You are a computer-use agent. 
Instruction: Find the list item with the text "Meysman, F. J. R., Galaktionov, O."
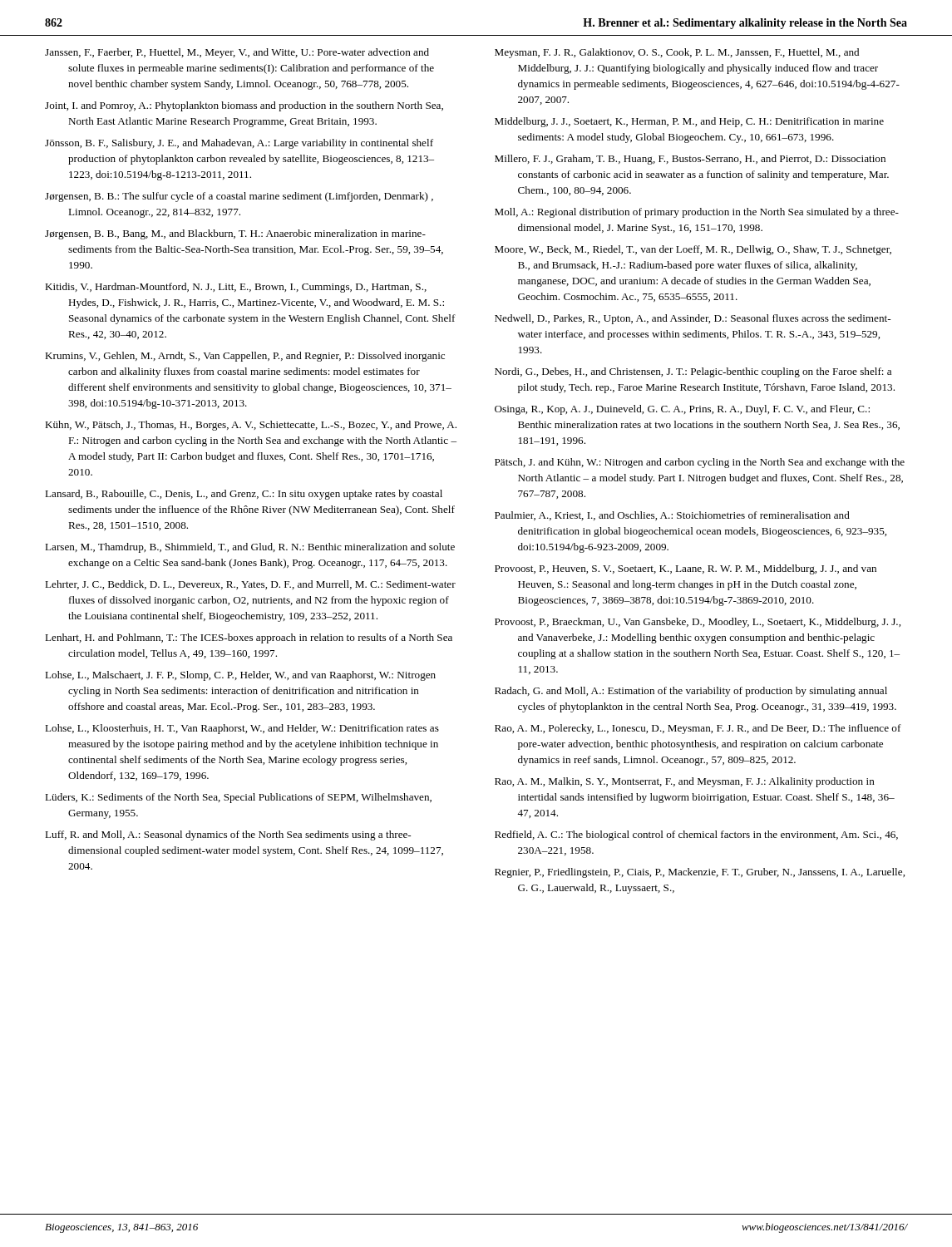pyautogui.click(x=697, y=76)
